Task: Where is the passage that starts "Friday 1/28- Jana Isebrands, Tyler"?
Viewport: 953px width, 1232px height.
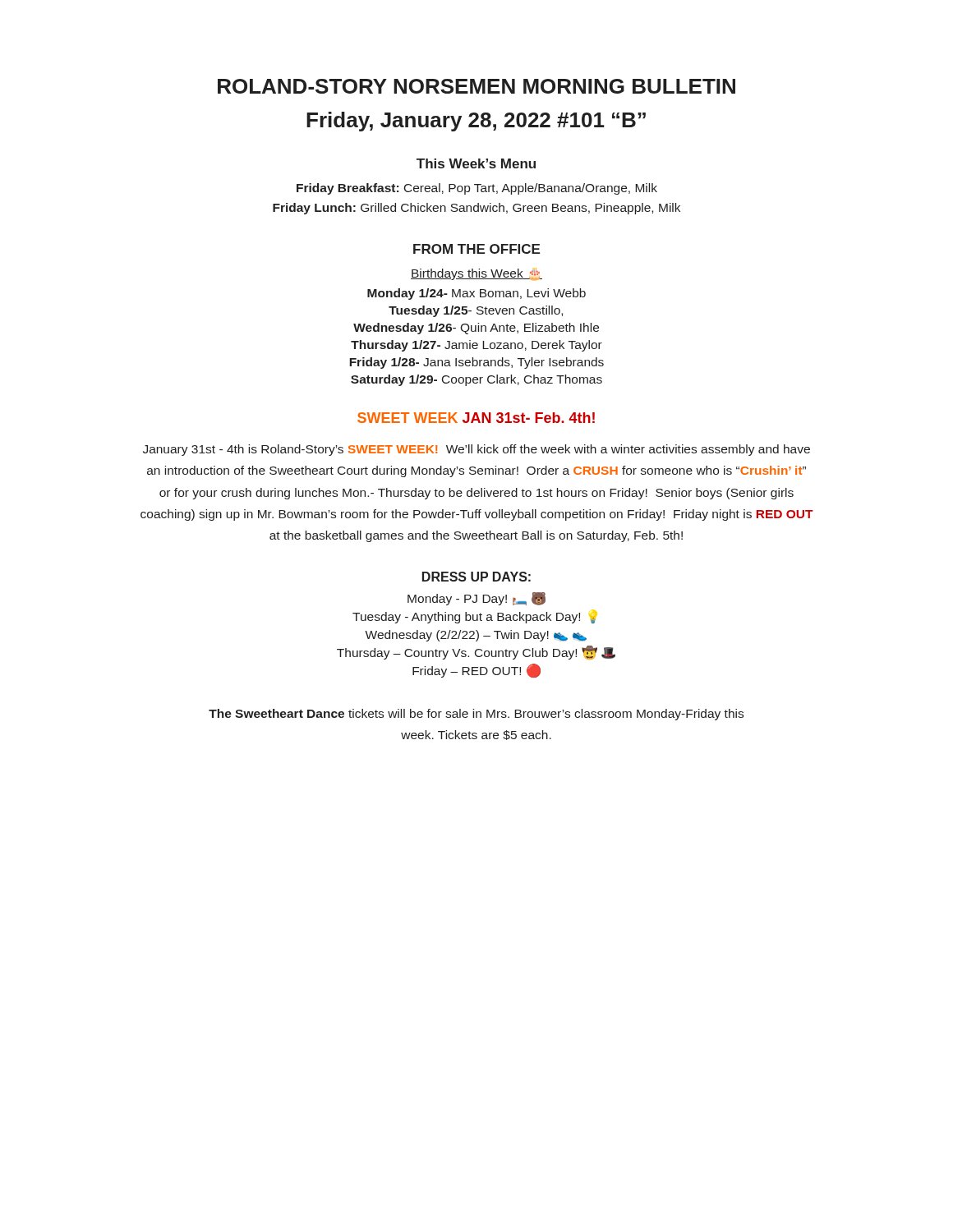Action: click(476, 362)
